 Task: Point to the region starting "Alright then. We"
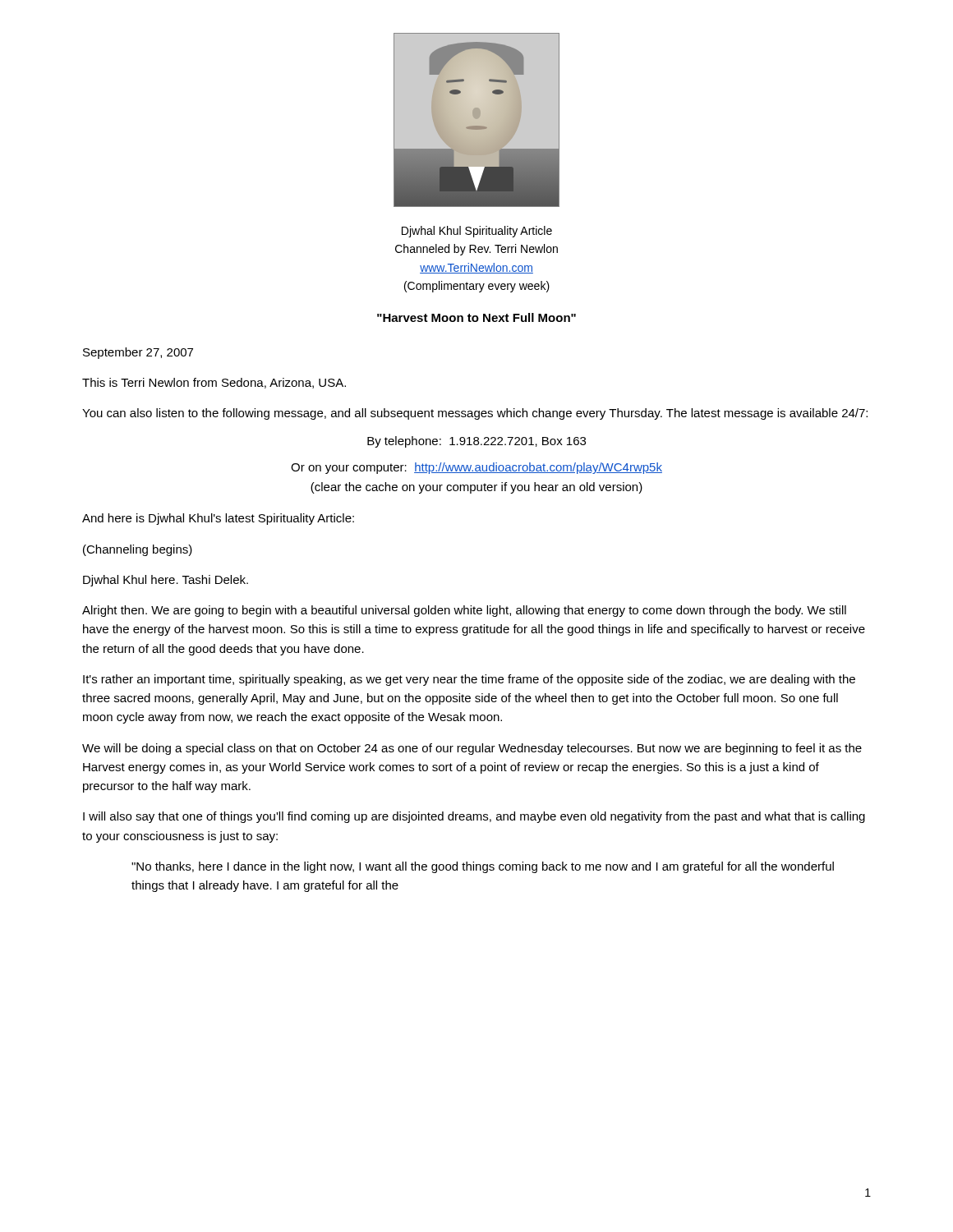tap(474, 629)
